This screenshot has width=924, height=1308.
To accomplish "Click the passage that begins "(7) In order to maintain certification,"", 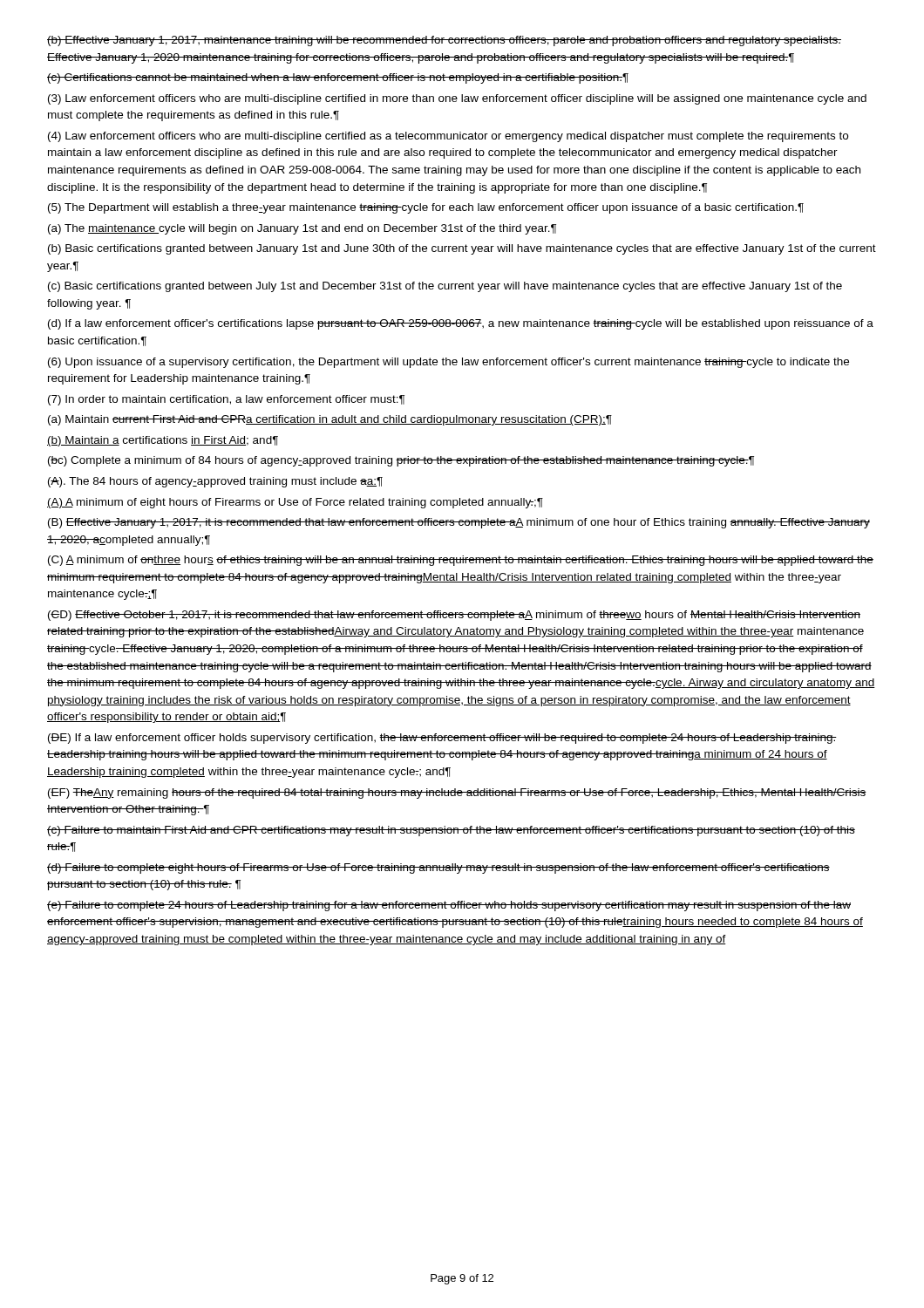I will point(226,400).
